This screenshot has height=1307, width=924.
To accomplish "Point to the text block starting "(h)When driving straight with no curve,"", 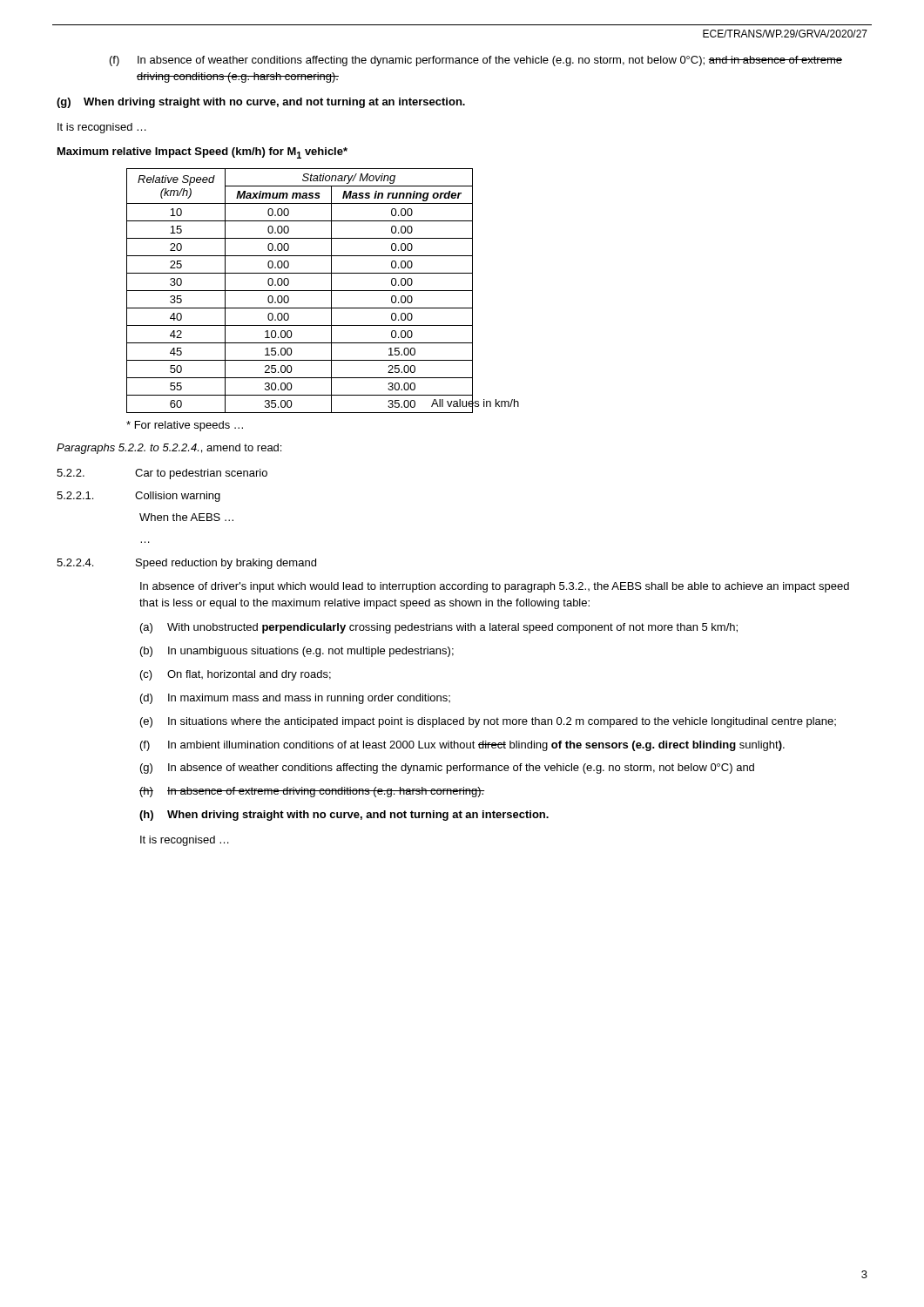I will [501, 815].
